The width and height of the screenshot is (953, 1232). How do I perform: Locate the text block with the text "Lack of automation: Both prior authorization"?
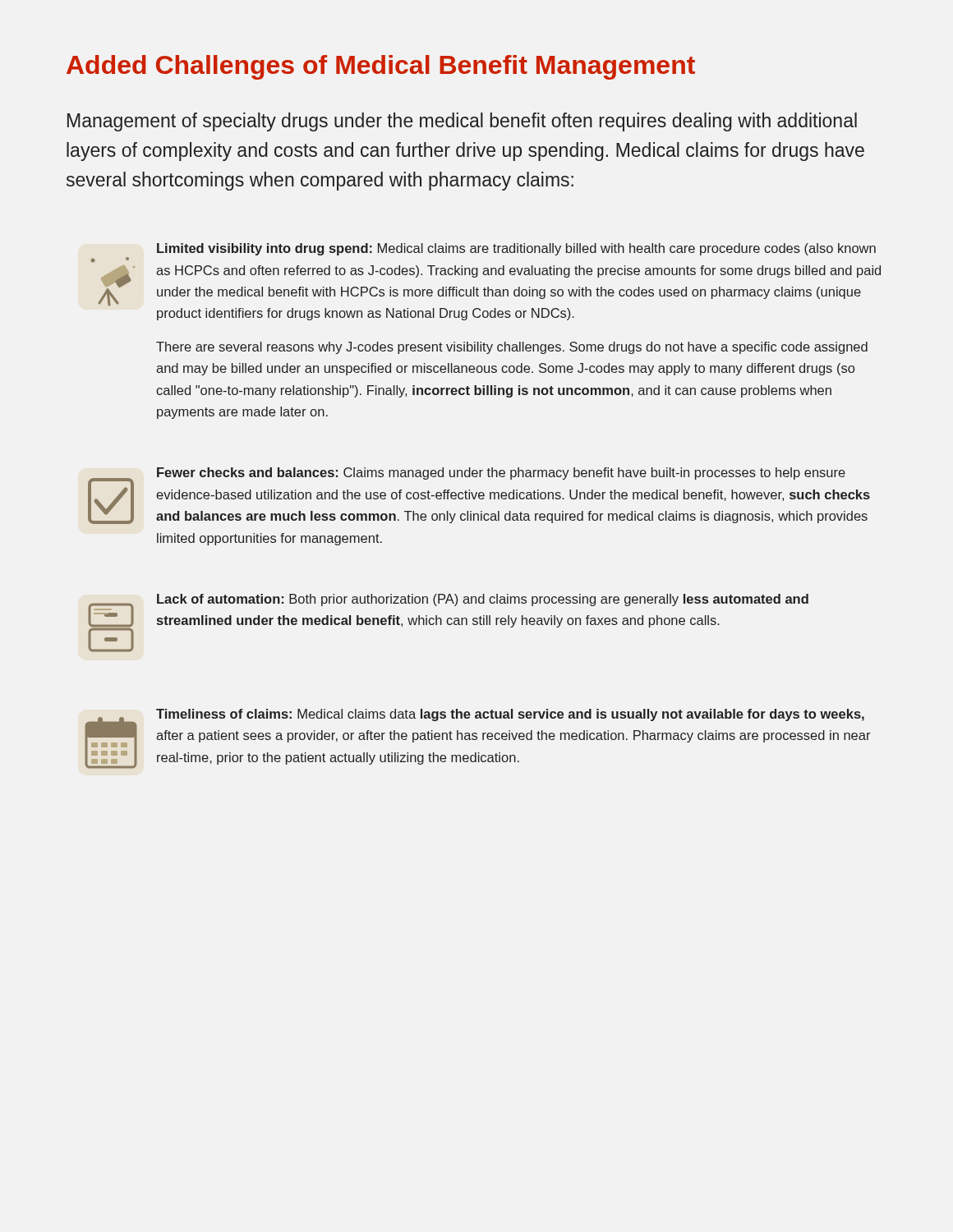point(522,610)
